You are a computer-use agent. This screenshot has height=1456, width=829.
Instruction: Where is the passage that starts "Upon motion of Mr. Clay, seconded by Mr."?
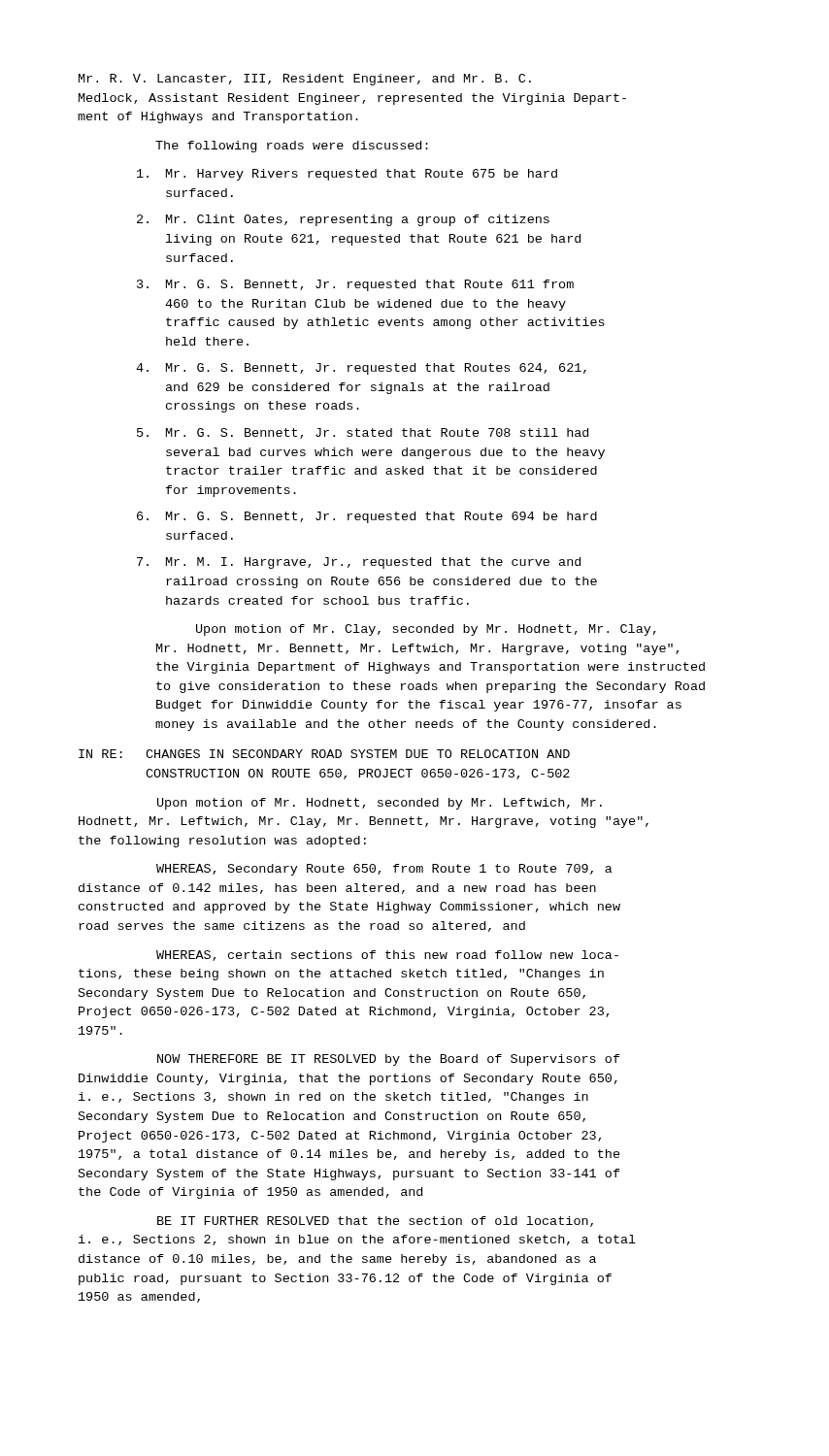411,677
